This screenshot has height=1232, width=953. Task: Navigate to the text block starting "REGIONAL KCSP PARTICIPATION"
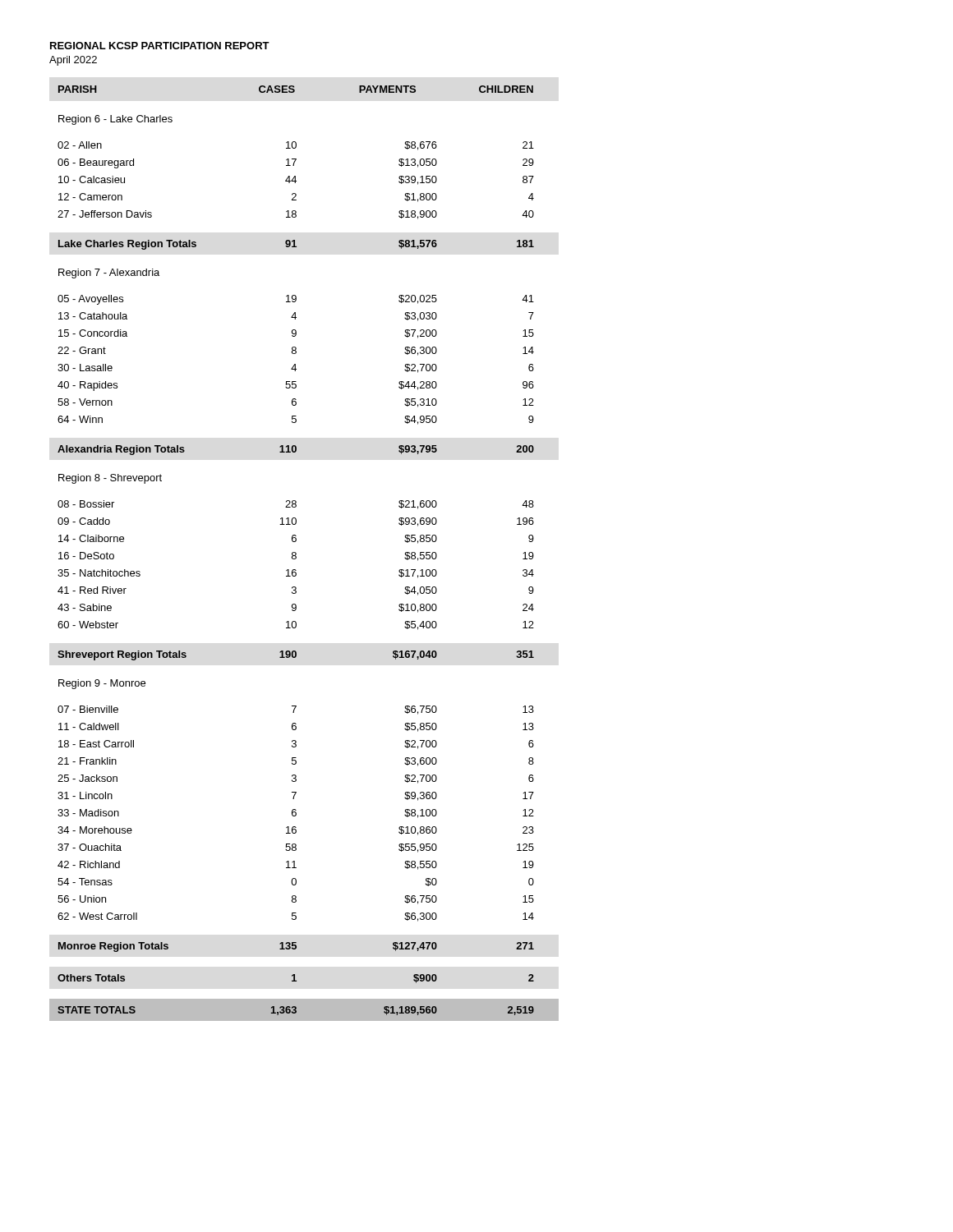tap(159, 46)
